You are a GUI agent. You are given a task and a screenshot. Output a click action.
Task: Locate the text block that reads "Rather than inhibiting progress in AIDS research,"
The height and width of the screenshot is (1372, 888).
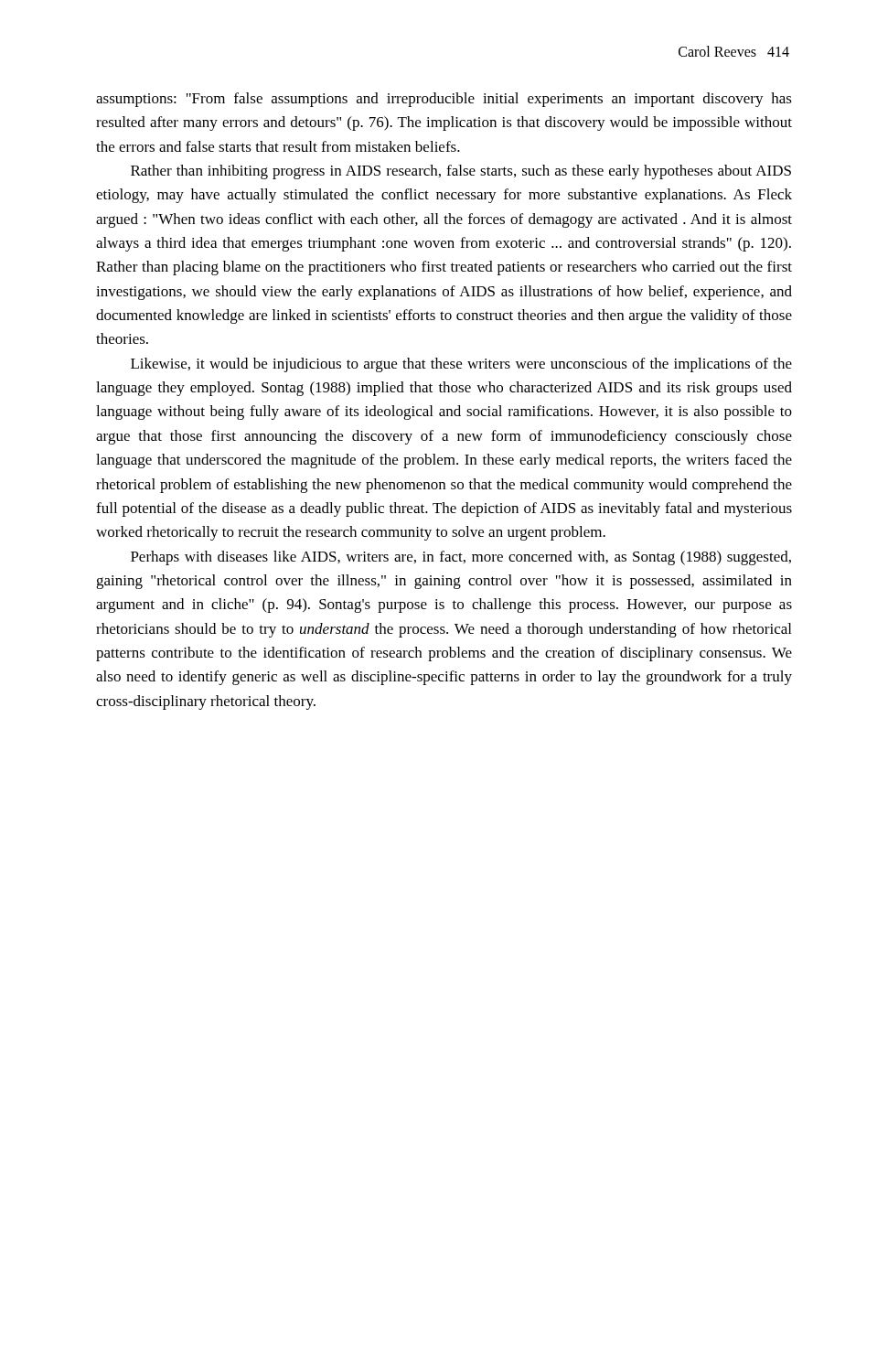[x=444, y=255]
